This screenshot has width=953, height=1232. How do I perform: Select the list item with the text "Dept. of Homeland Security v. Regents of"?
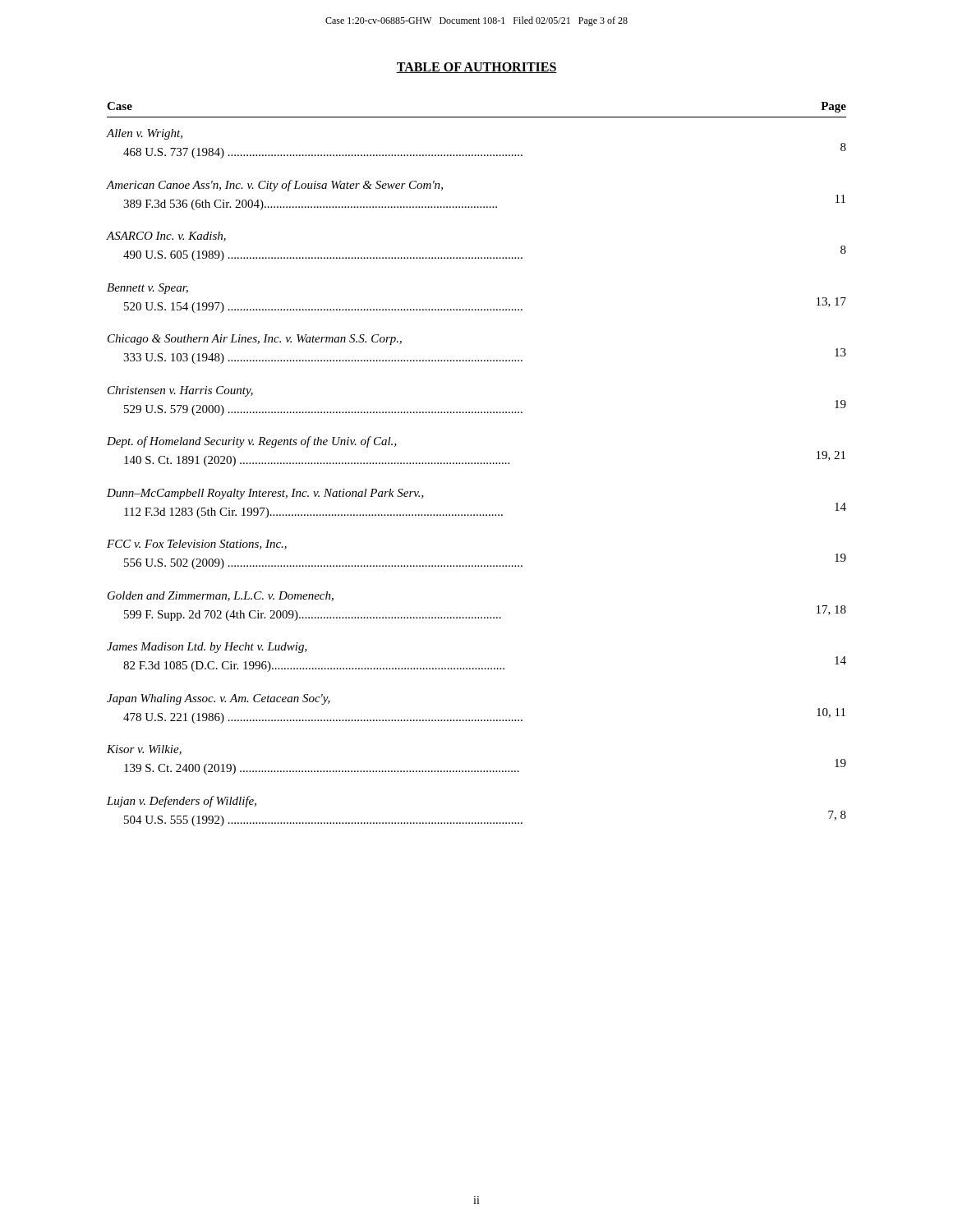coord(476,452)
